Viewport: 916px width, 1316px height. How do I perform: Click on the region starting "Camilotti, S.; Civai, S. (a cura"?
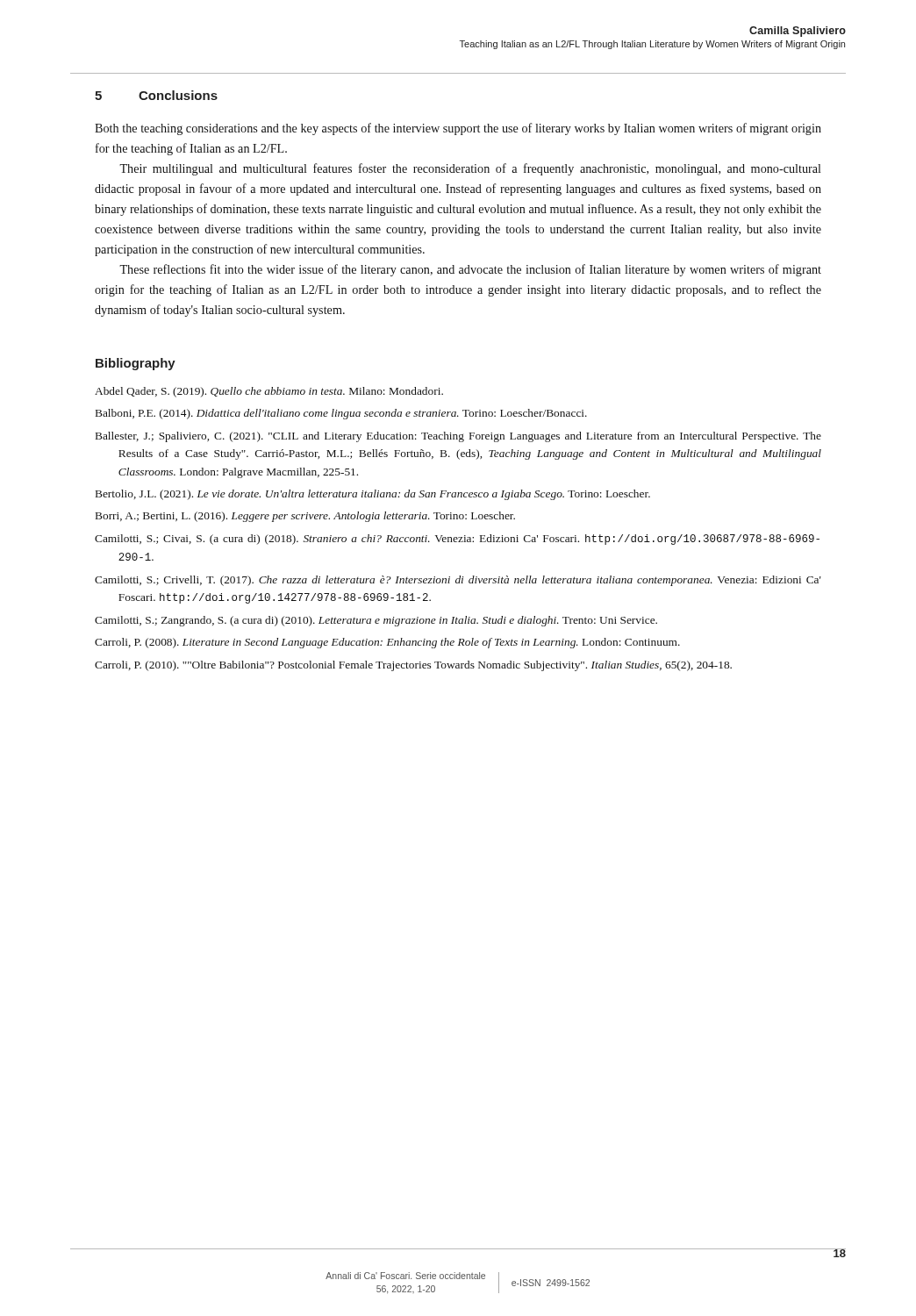pos(458,548)
